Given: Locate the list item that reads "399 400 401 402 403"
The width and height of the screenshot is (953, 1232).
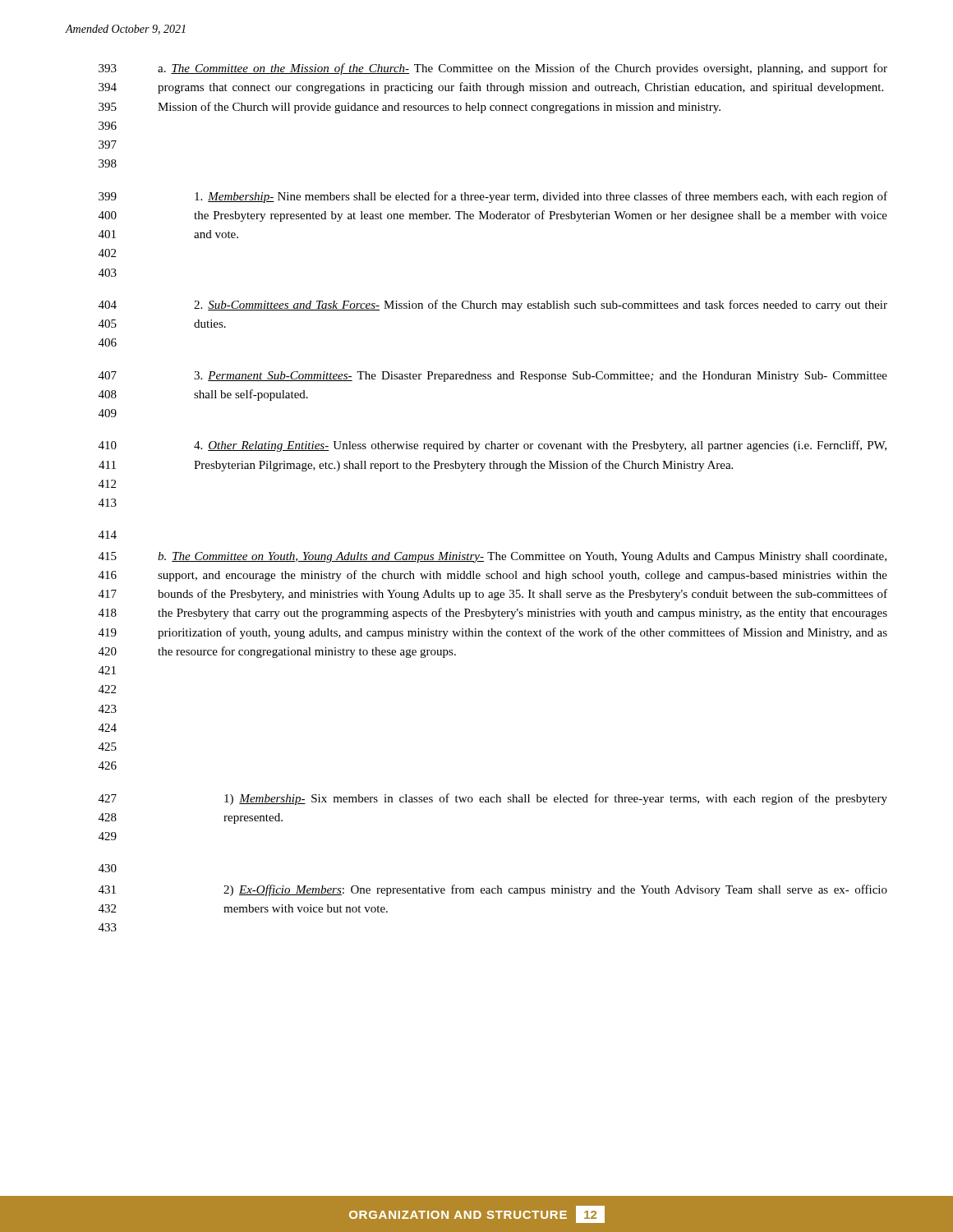Looking at the screenshot, I should pos(493,197).
